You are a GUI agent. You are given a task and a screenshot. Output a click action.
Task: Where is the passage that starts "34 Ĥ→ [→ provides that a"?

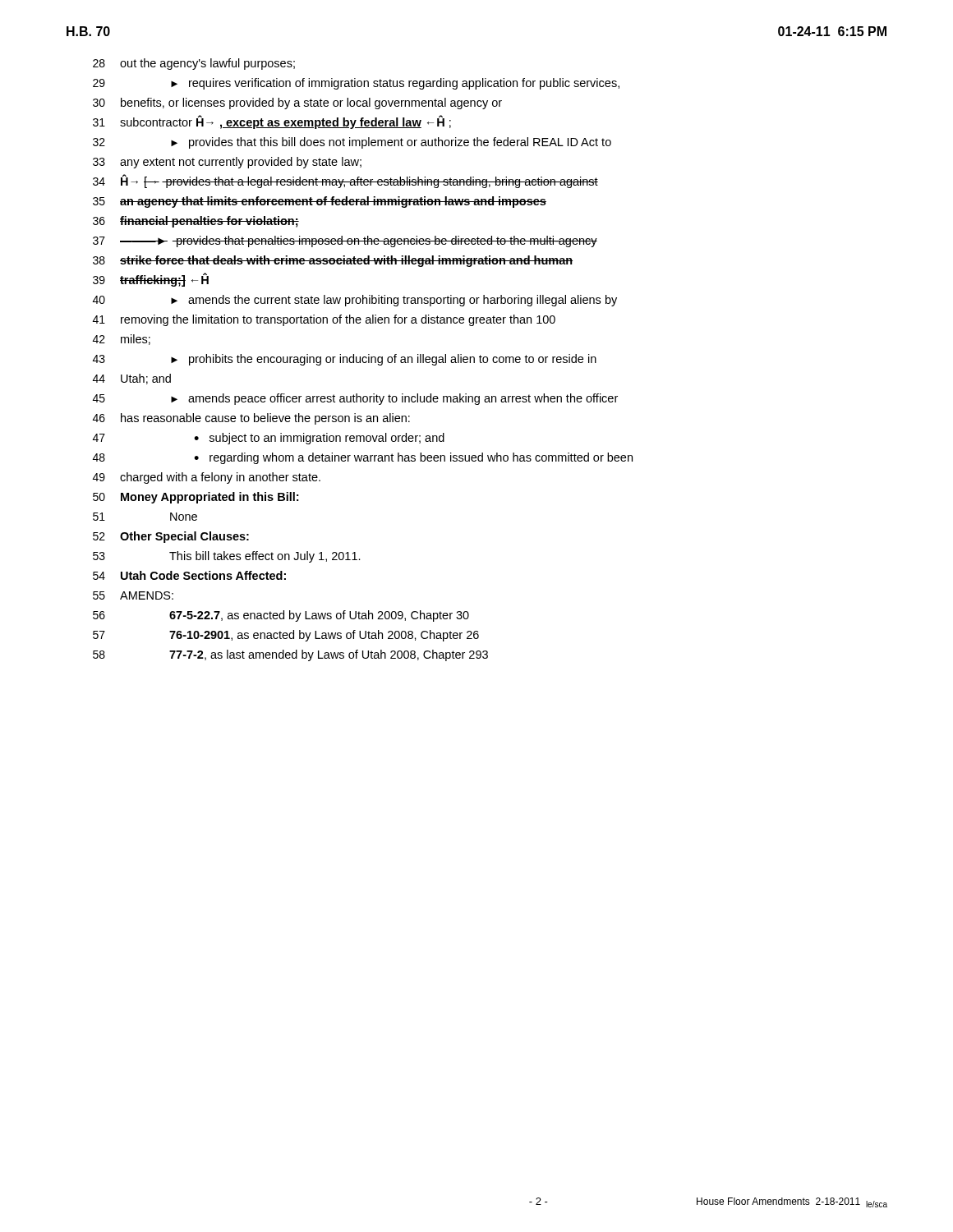coord(476,182)
